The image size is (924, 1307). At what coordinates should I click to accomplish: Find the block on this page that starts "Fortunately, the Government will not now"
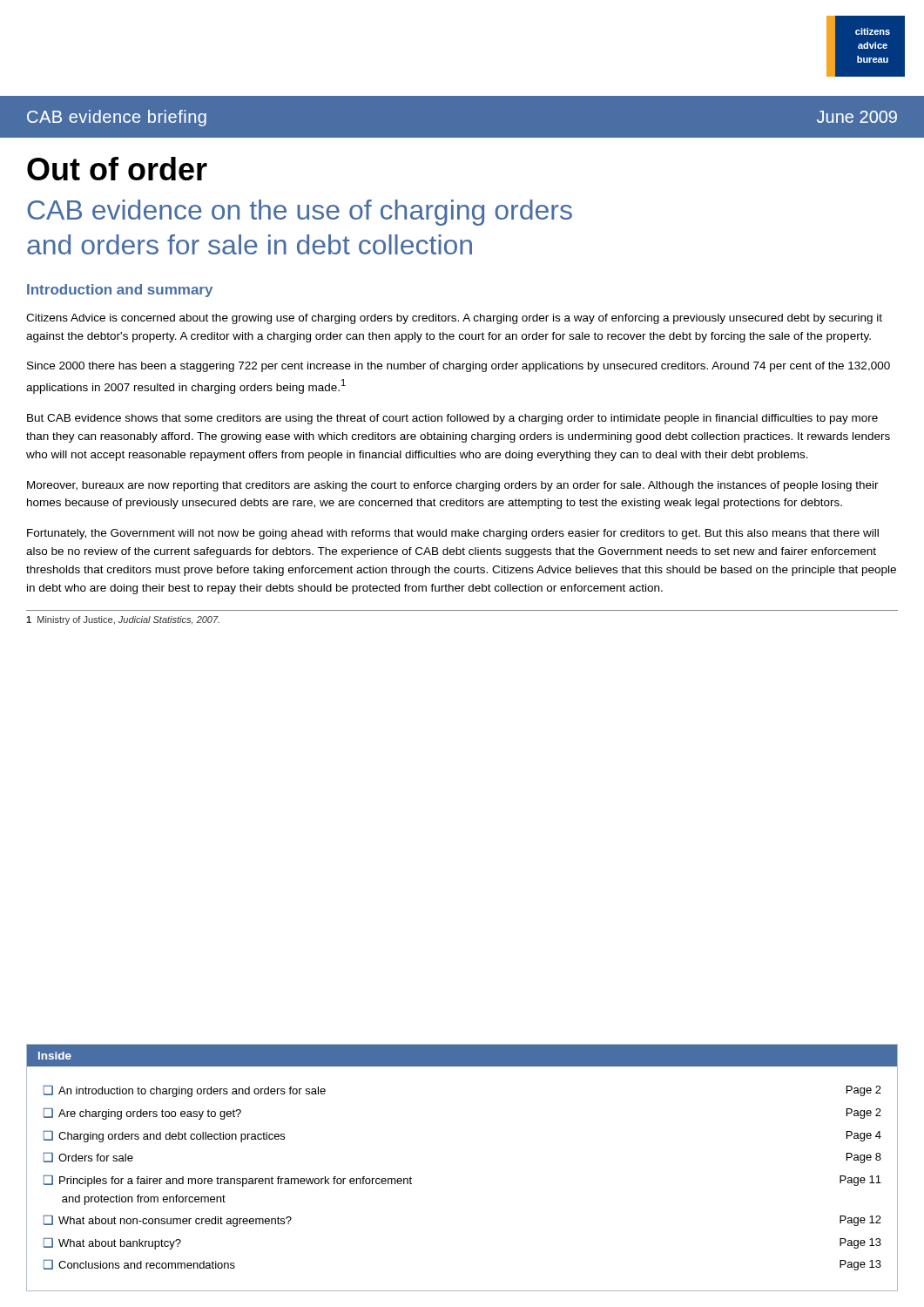[461, 561]
